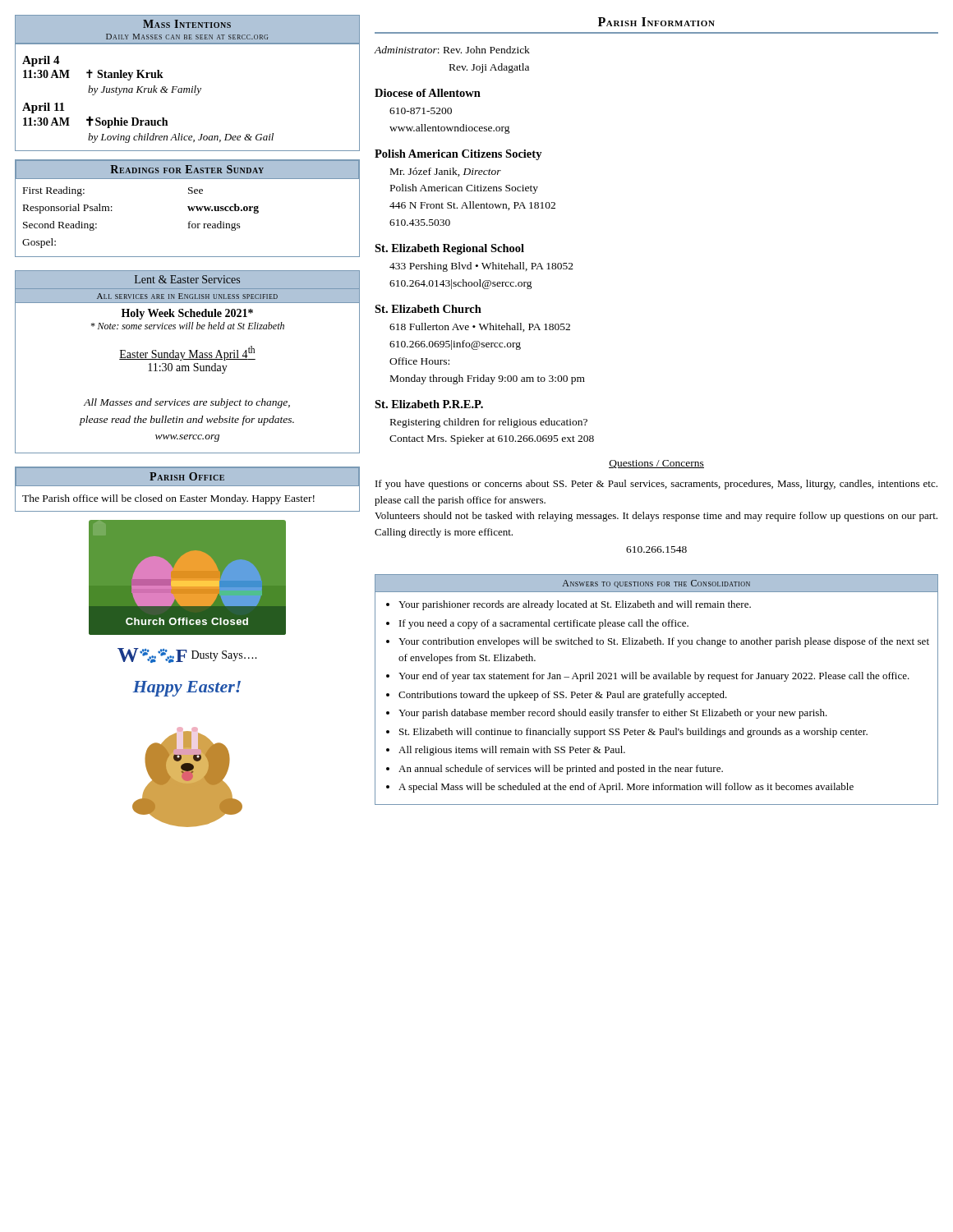Find the block on this page that starts "St. Elizabeth P.R.E.P. Registering children"

click(x=429, y=404)
